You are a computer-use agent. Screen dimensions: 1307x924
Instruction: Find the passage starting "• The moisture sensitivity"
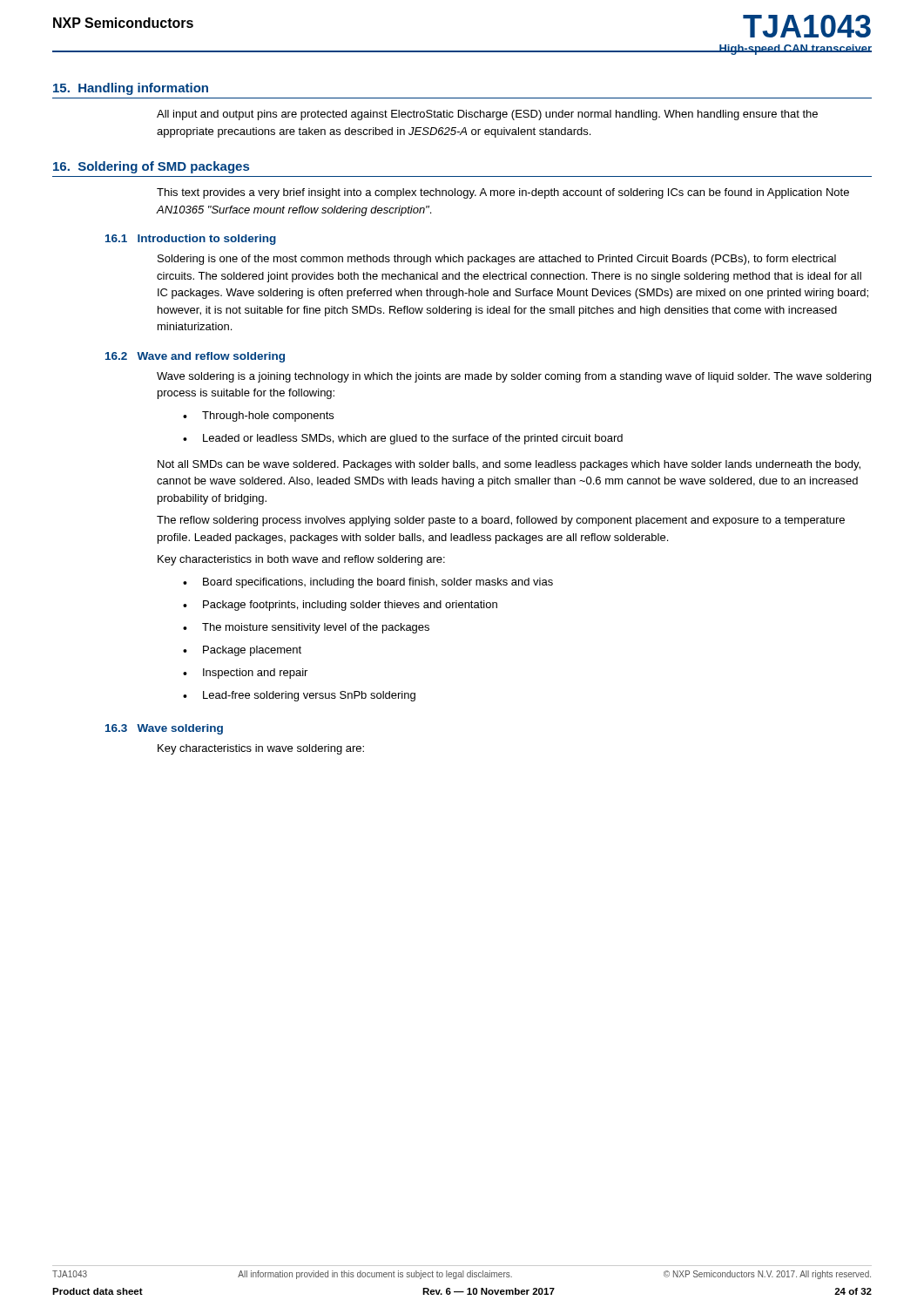pyautogui.click(x=306, y=628)
